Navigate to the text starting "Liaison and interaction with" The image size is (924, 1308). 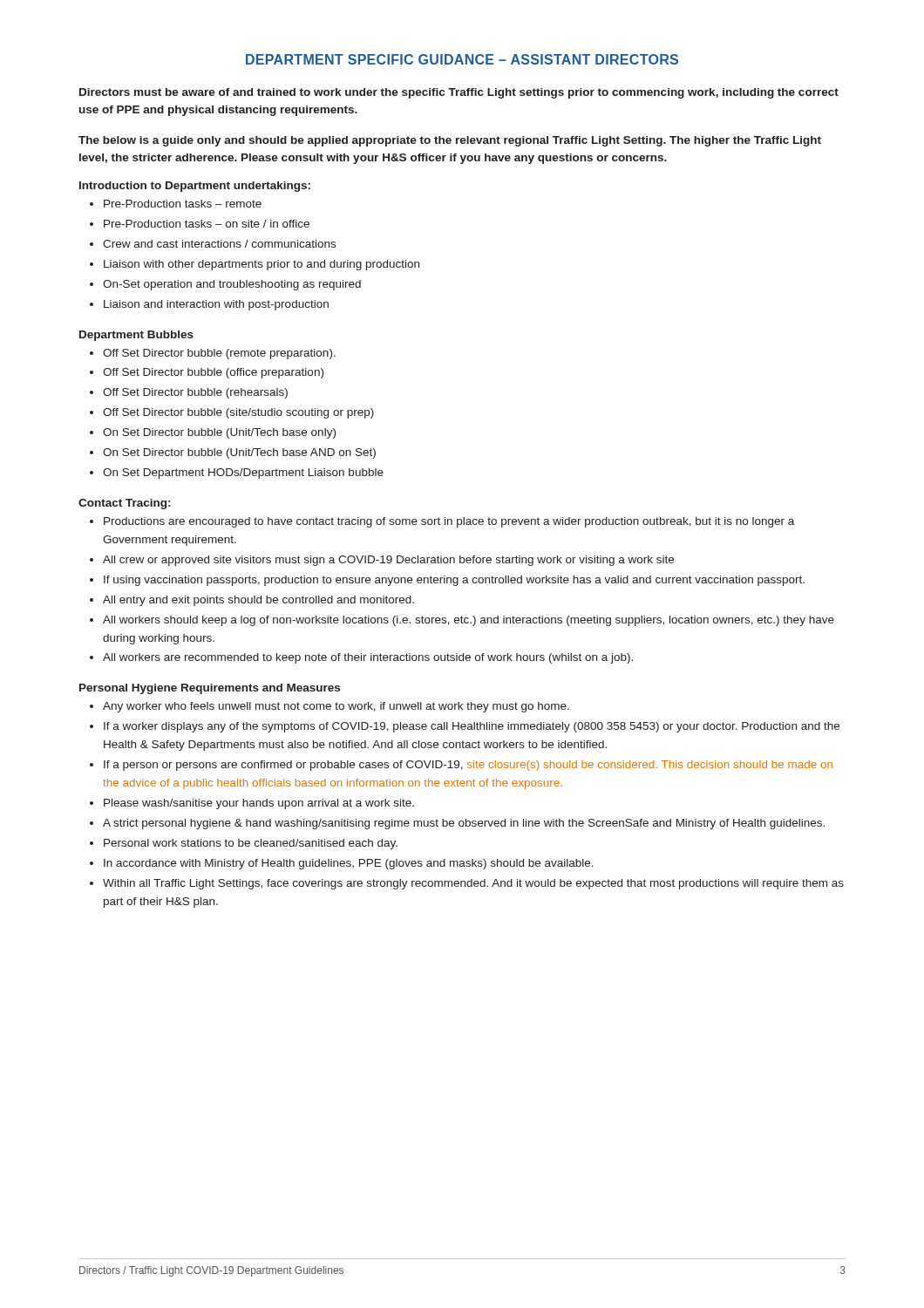point(209,305)
